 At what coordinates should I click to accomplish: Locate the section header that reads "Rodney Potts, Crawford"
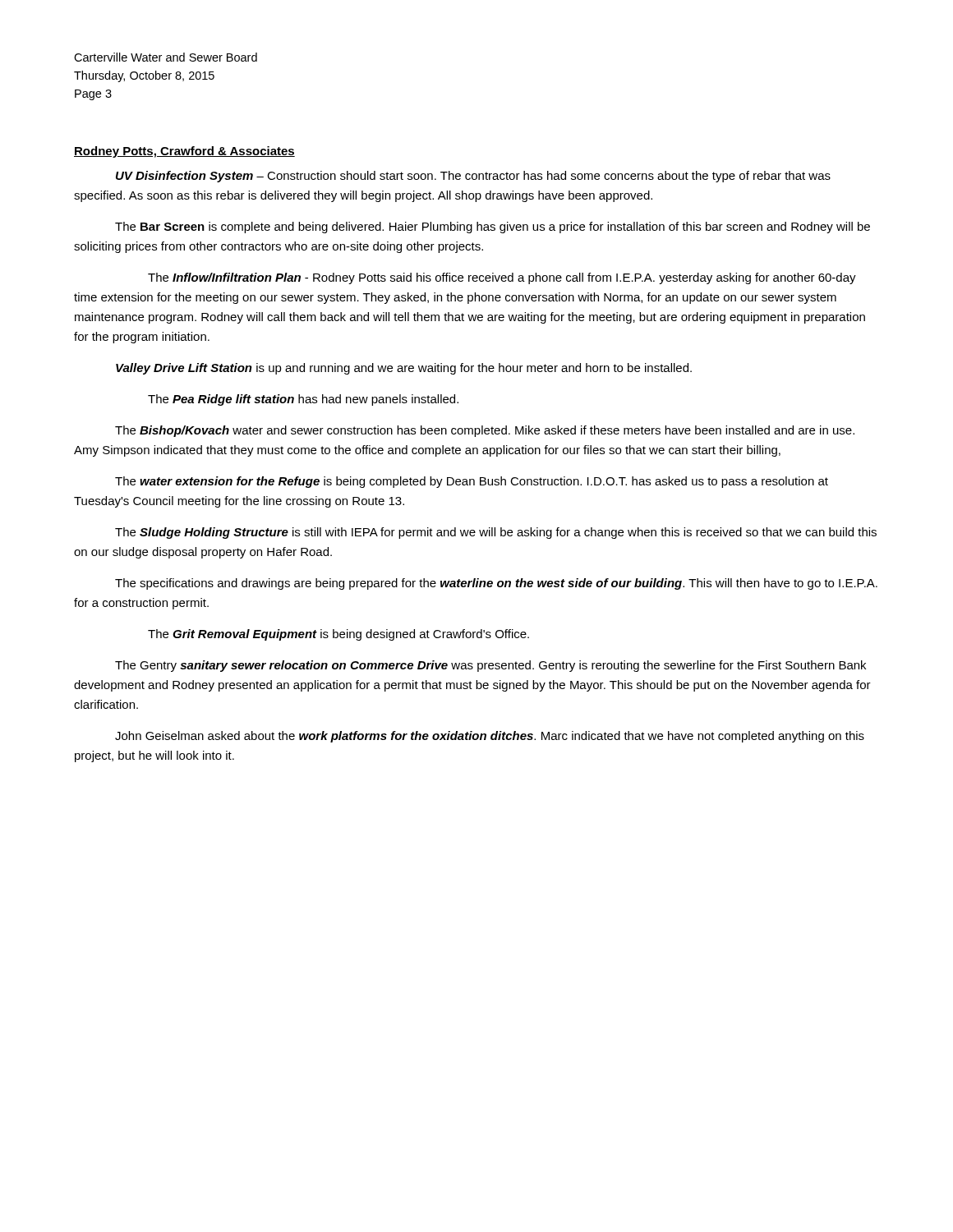pos(184,151)
